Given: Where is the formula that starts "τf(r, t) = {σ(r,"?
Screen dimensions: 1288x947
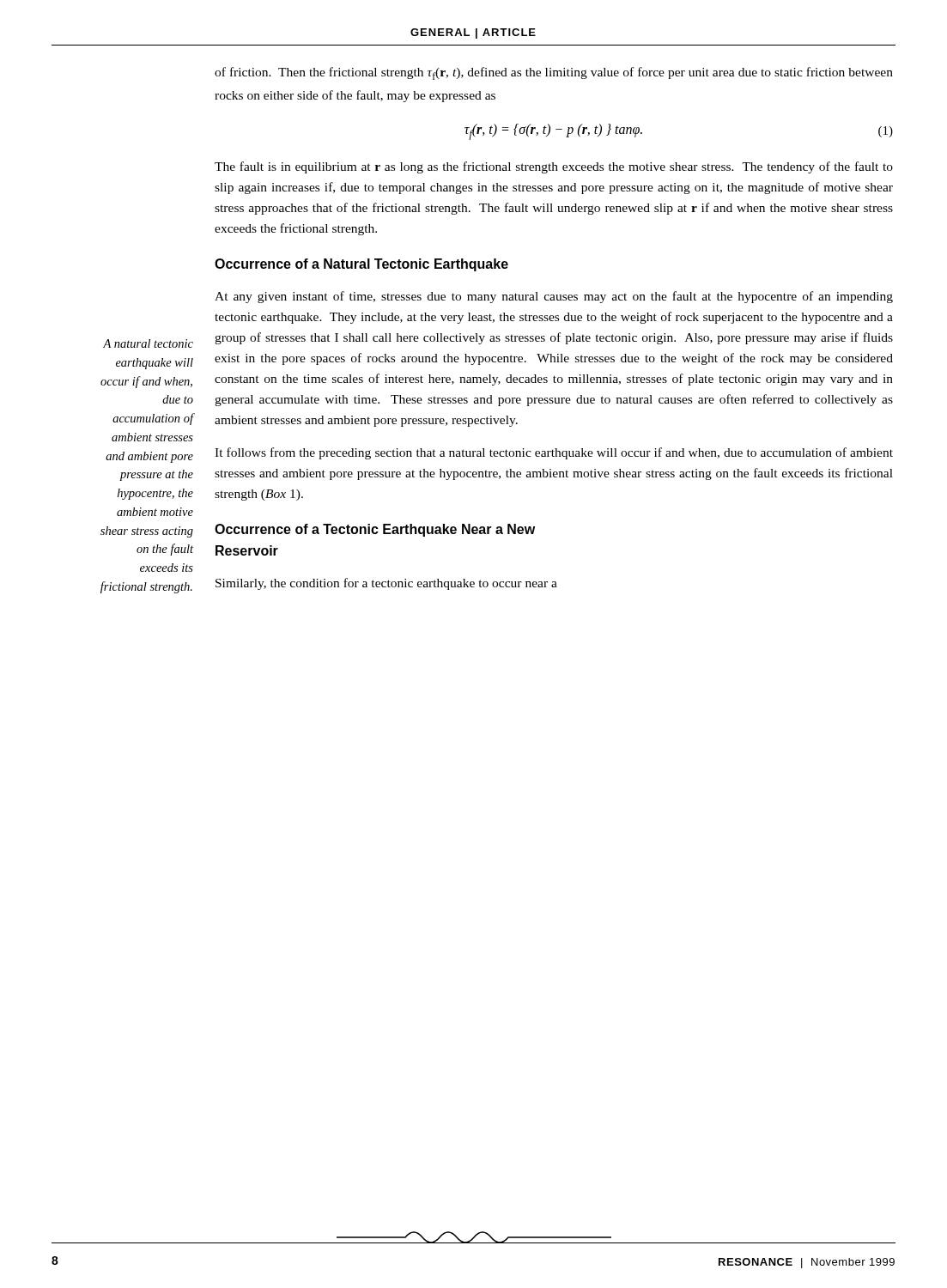Looking at the screenshot, I should 548,133.
